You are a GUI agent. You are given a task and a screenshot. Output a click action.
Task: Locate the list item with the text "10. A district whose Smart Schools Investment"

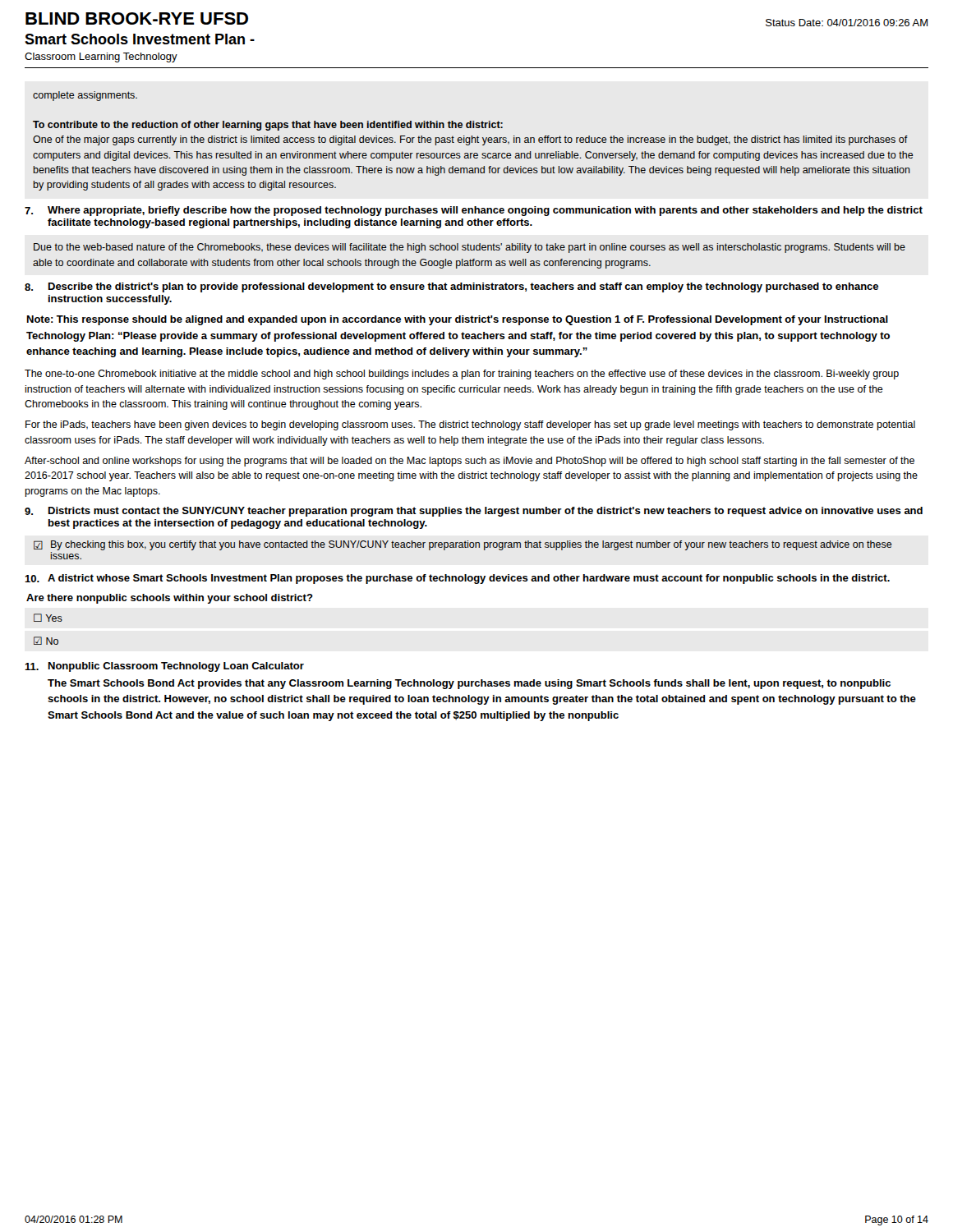(476, 578)
